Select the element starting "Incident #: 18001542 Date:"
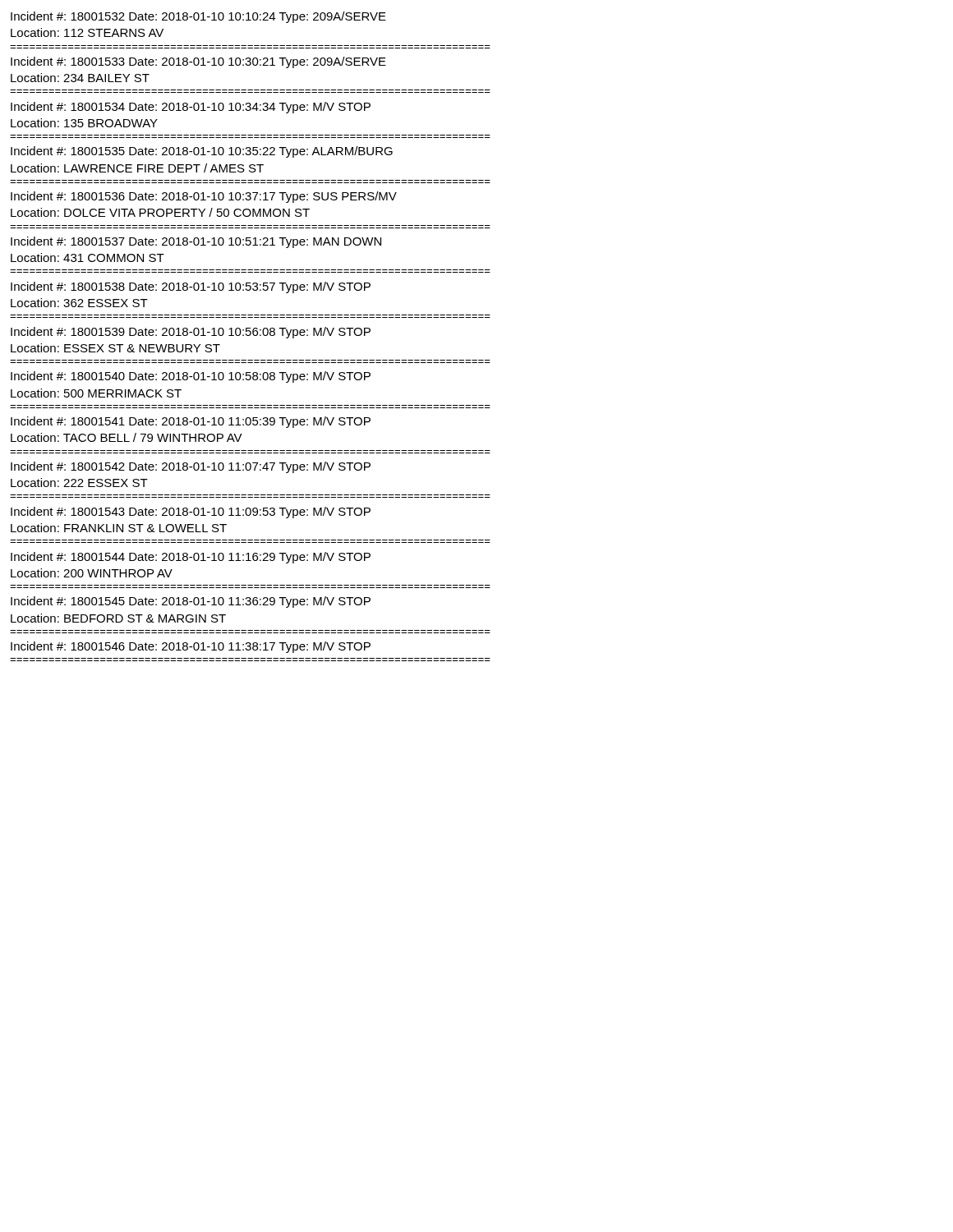Image resolution: width=953 pixels, height=1232 pixels. tap(191, 467)
